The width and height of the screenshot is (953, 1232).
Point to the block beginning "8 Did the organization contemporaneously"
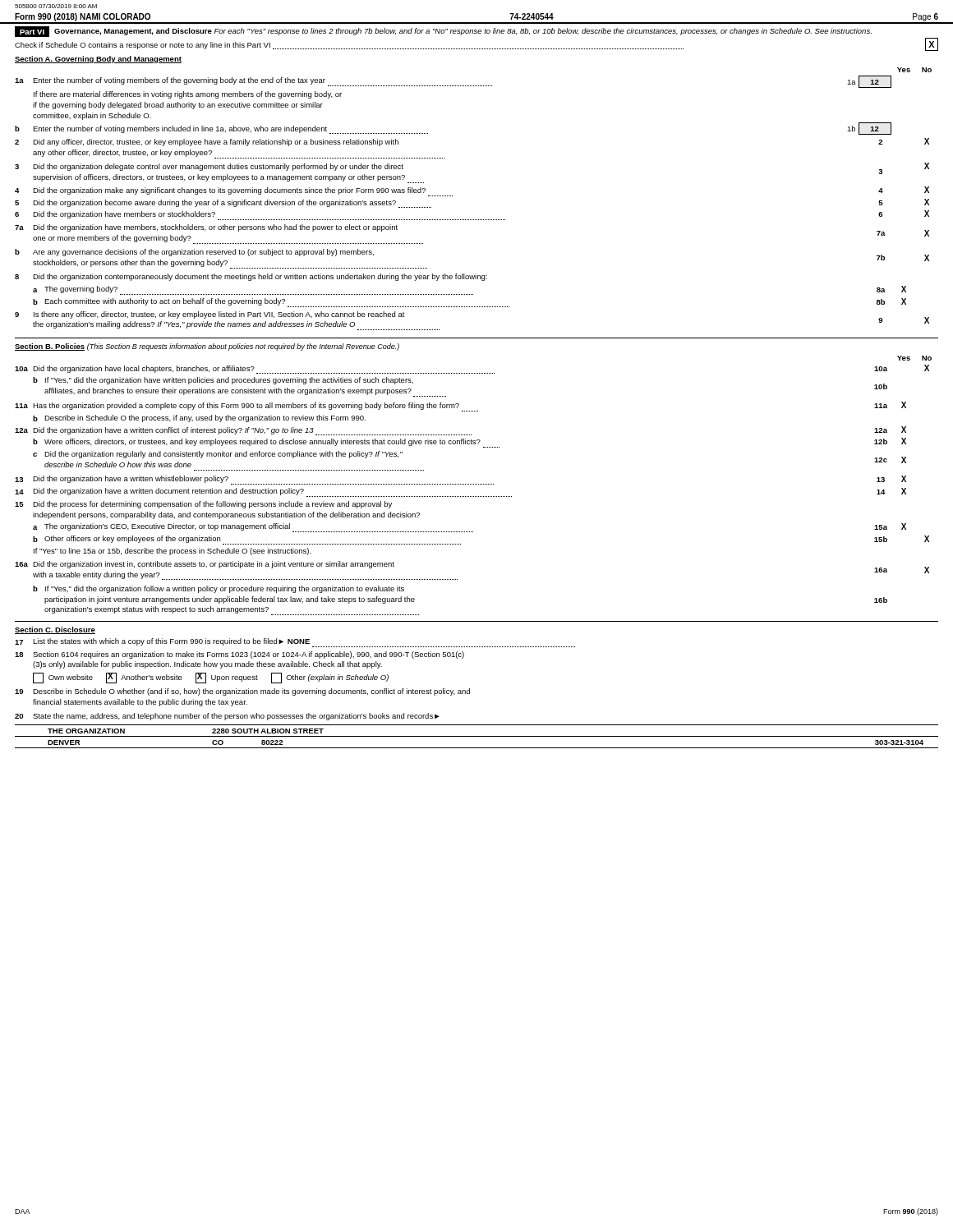(476, 277)
